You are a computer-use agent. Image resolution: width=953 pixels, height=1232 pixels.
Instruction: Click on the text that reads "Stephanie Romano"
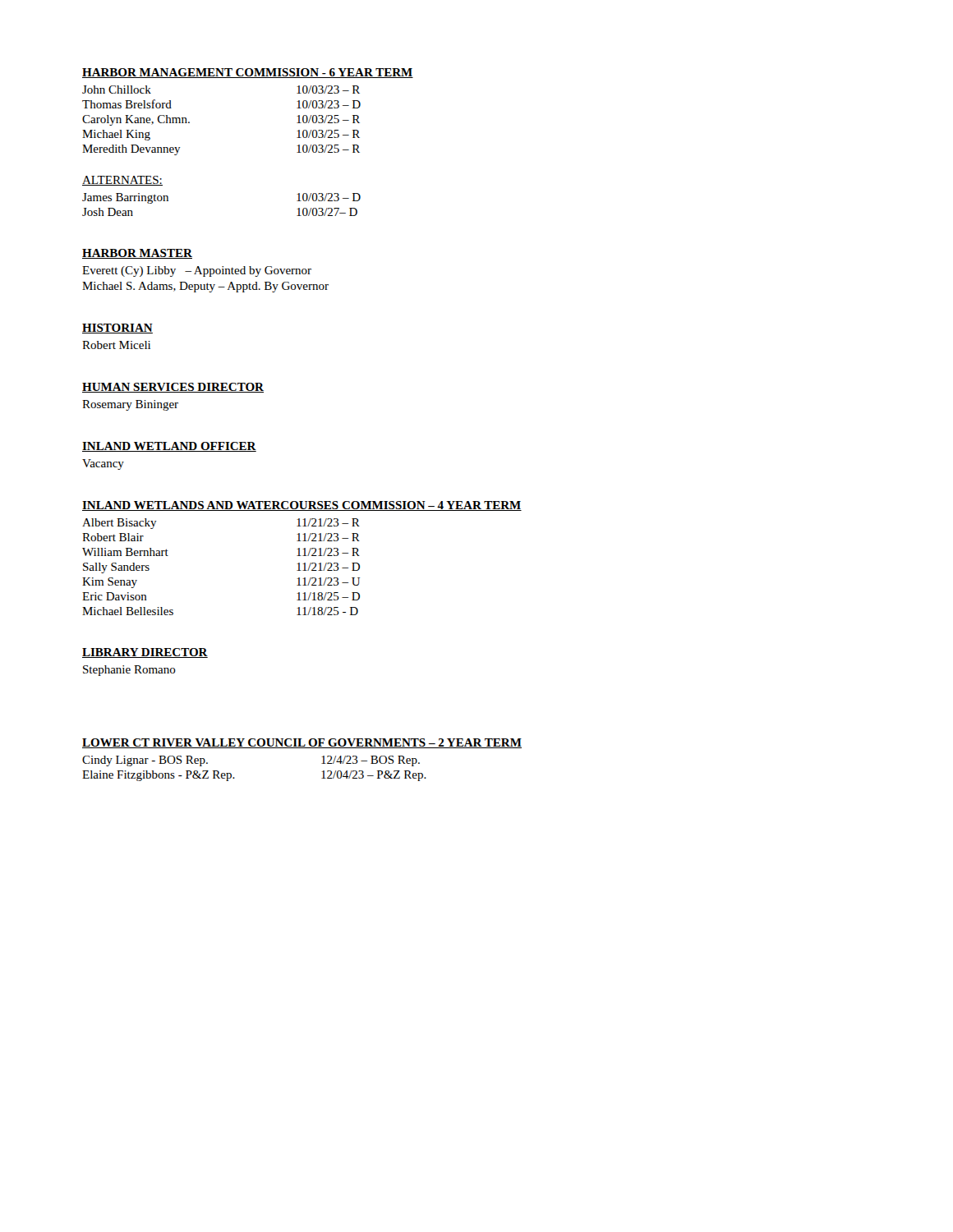[x=129, y=669]
